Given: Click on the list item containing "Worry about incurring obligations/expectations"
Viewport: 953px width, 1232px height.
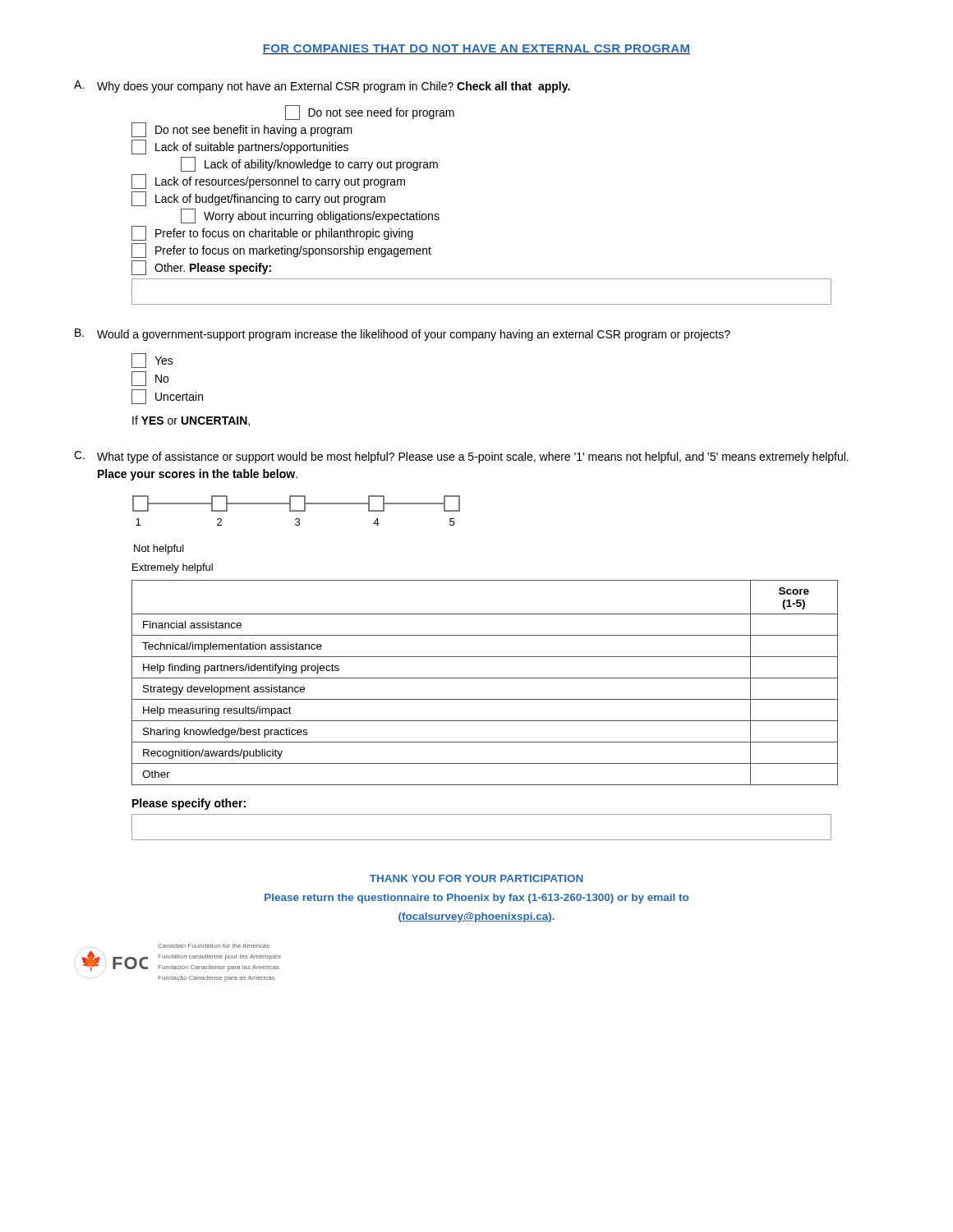Looking at the screenshot, I should tap(310, 216).
